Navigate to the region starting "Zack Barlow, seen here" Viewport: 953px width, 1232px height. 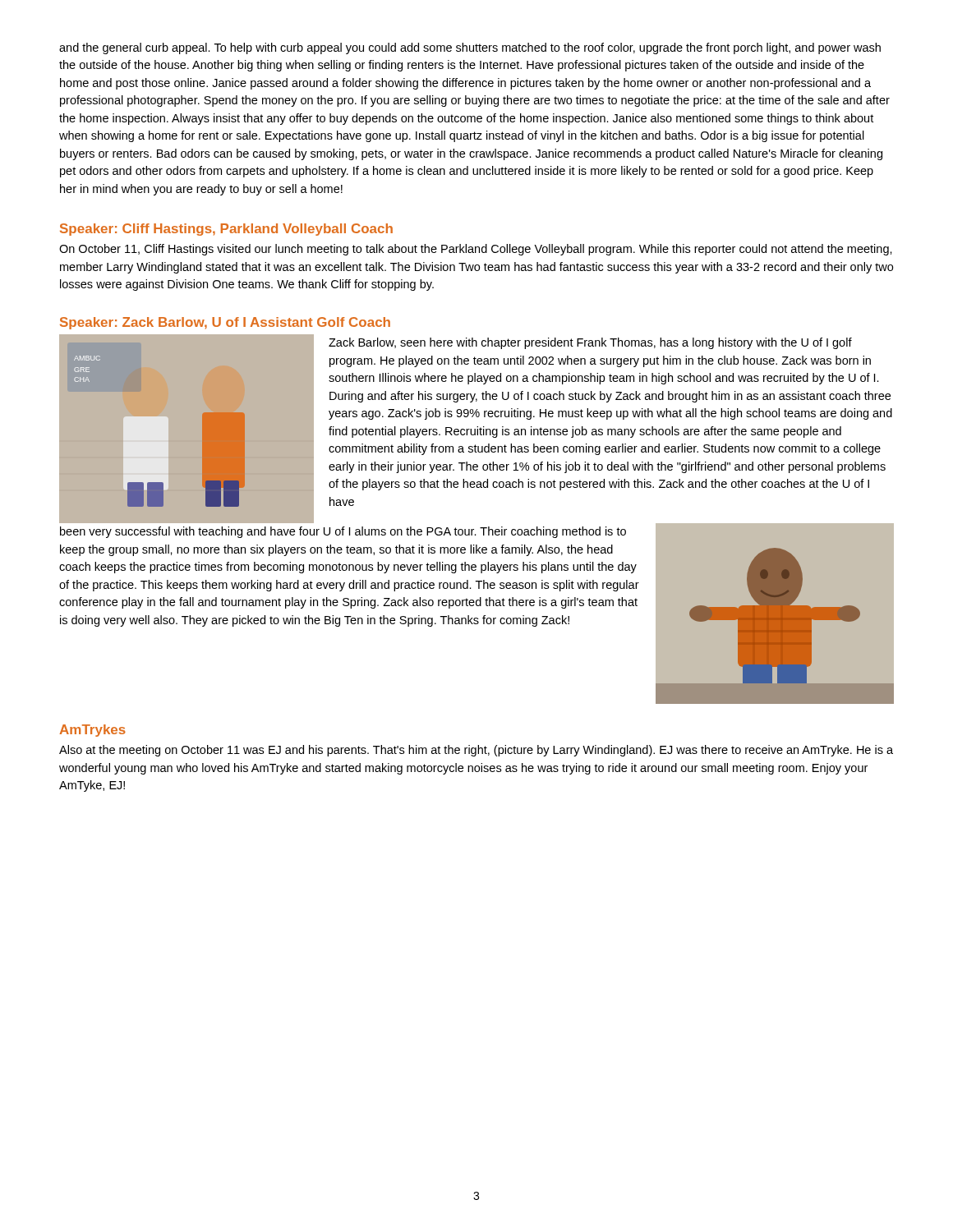[x=610, y=422]
